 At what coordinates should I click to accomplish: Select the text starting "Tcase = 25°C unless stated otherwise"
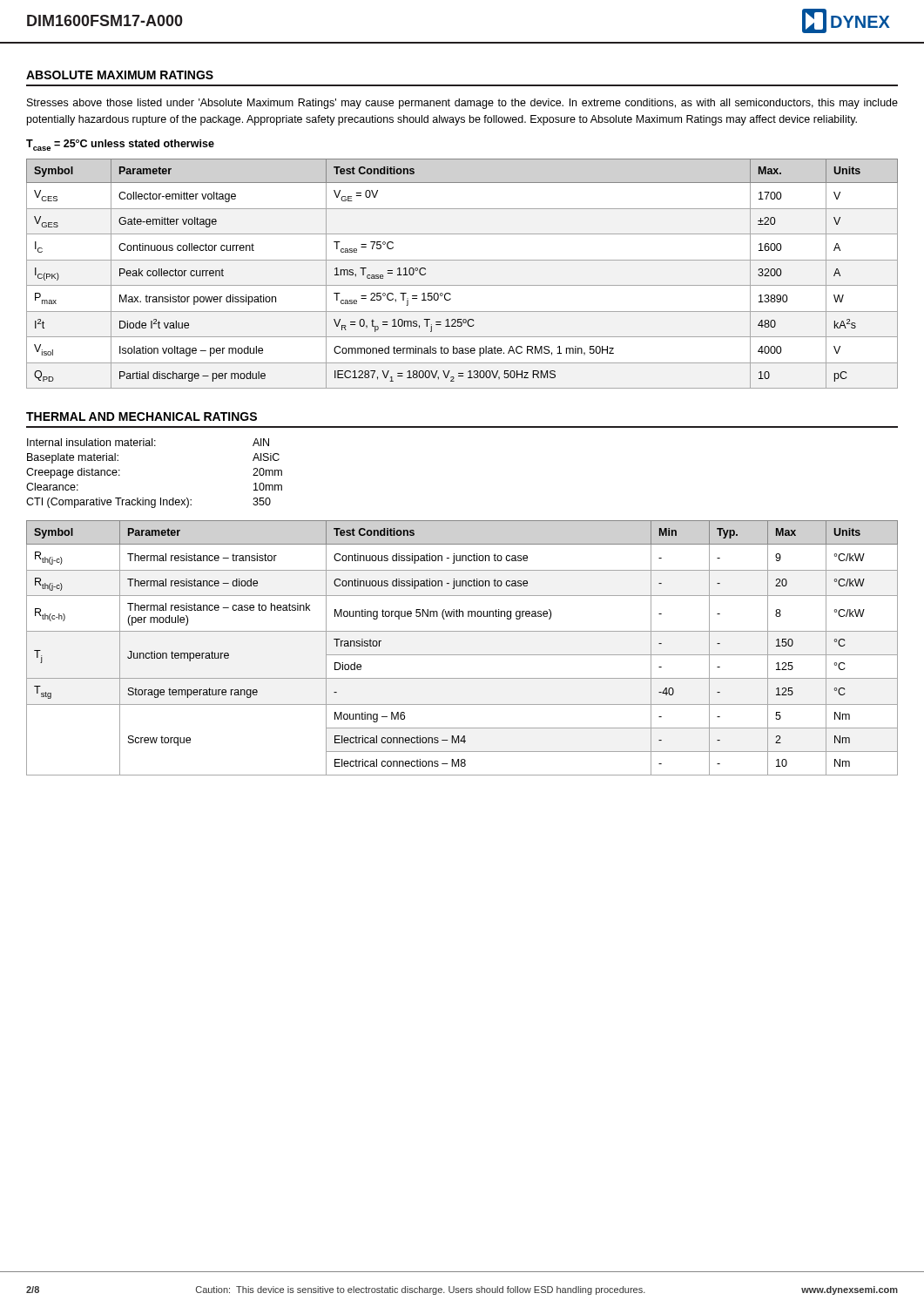tap(120, 145)
